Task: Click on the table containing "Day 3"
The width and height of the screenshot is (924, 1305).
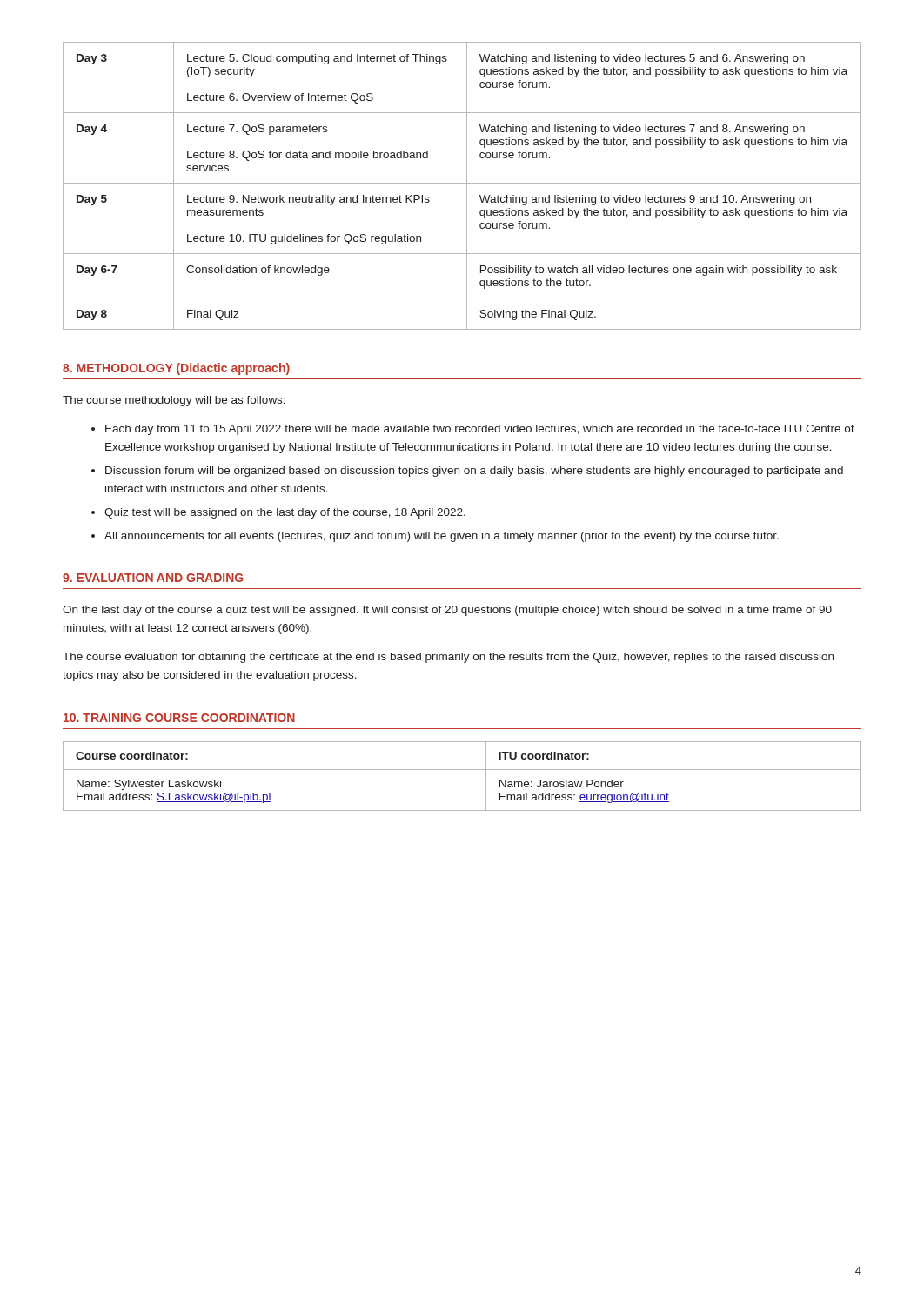Action: [462, 186]
